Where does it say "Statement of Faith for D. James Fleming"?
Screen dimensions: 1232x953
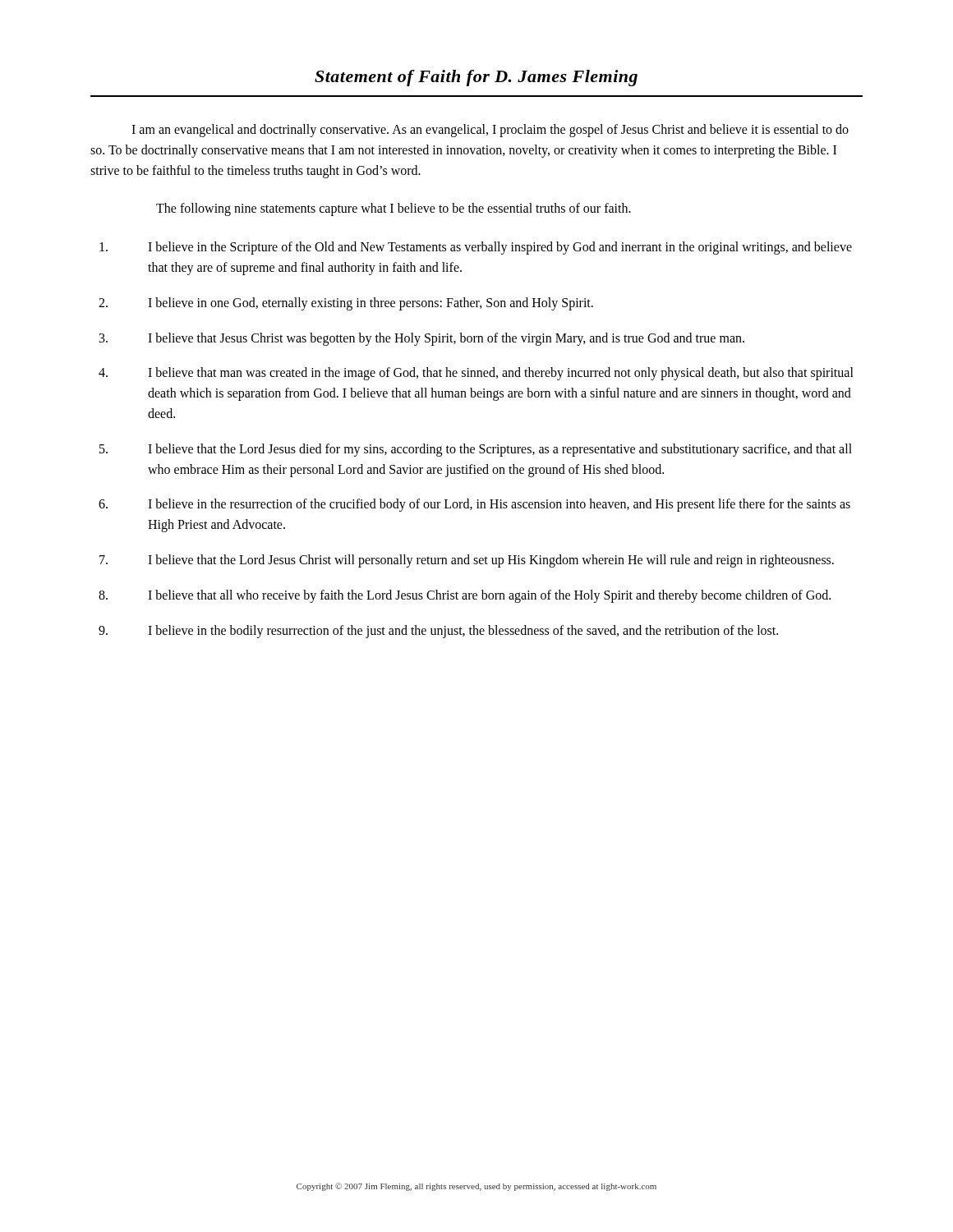[x=476, y=76]
